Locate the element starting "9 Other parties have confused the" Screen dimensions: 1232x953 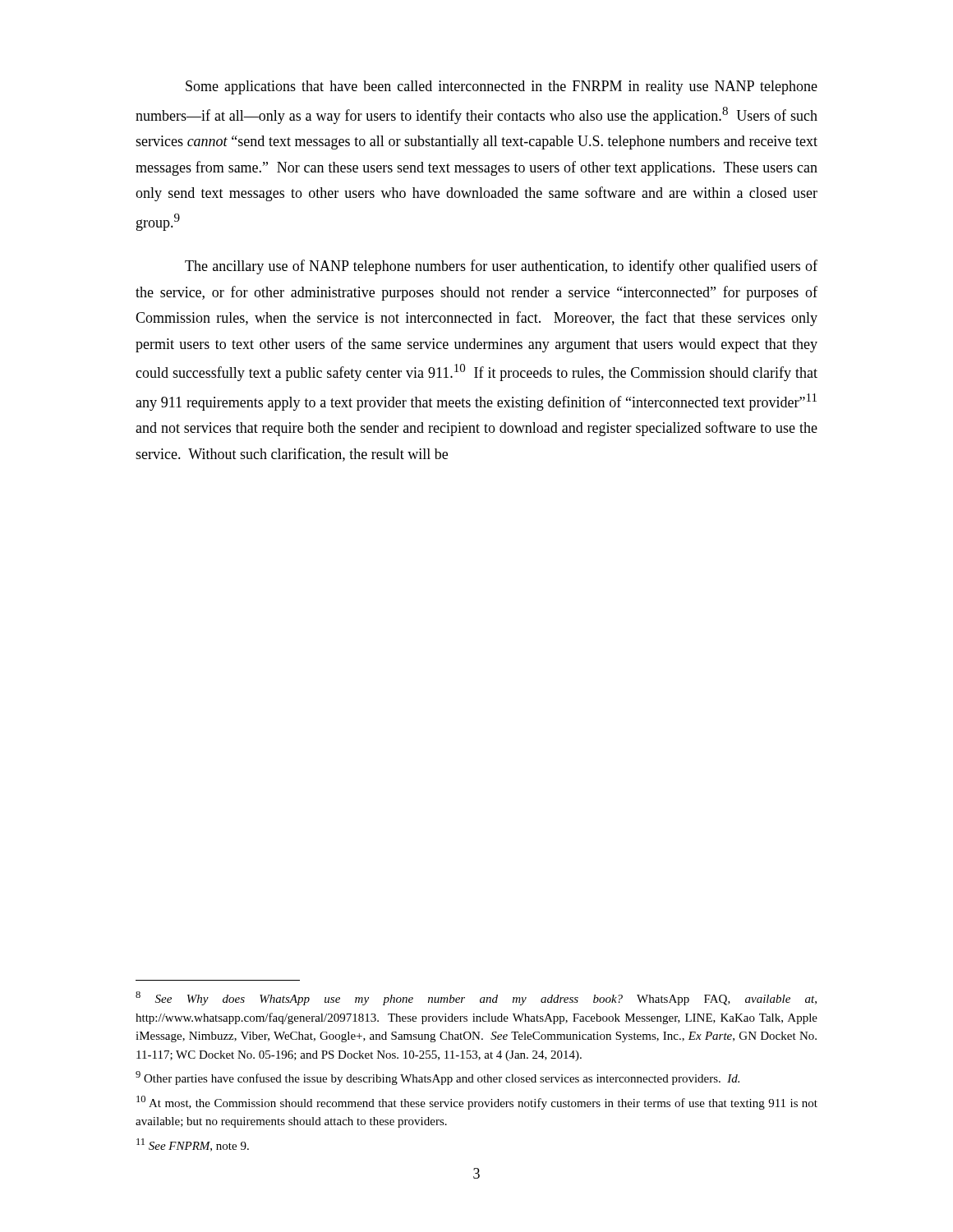(438, 1077)
